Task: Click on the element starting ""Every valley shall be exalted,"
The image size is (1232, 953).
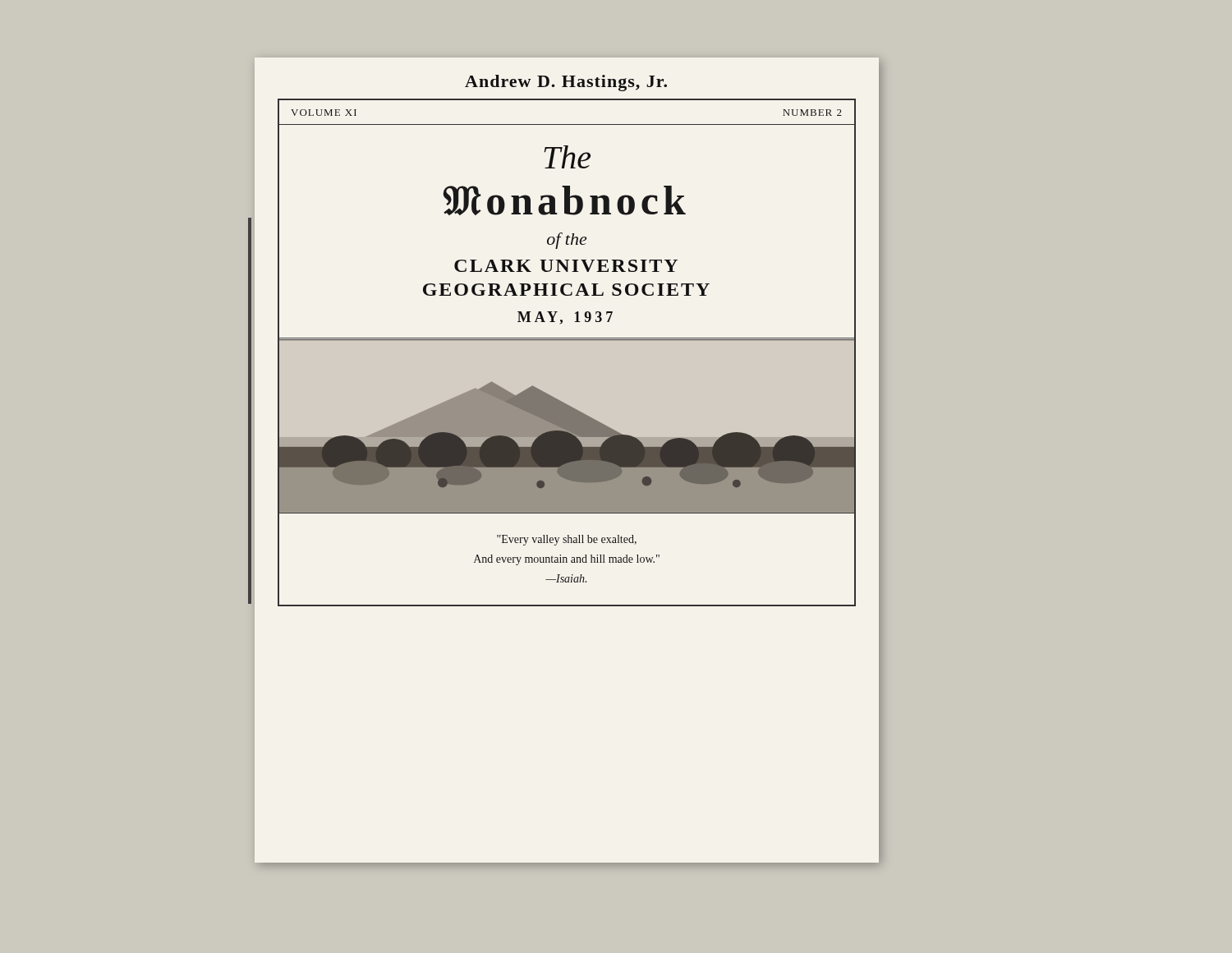Action: point(567,559)
